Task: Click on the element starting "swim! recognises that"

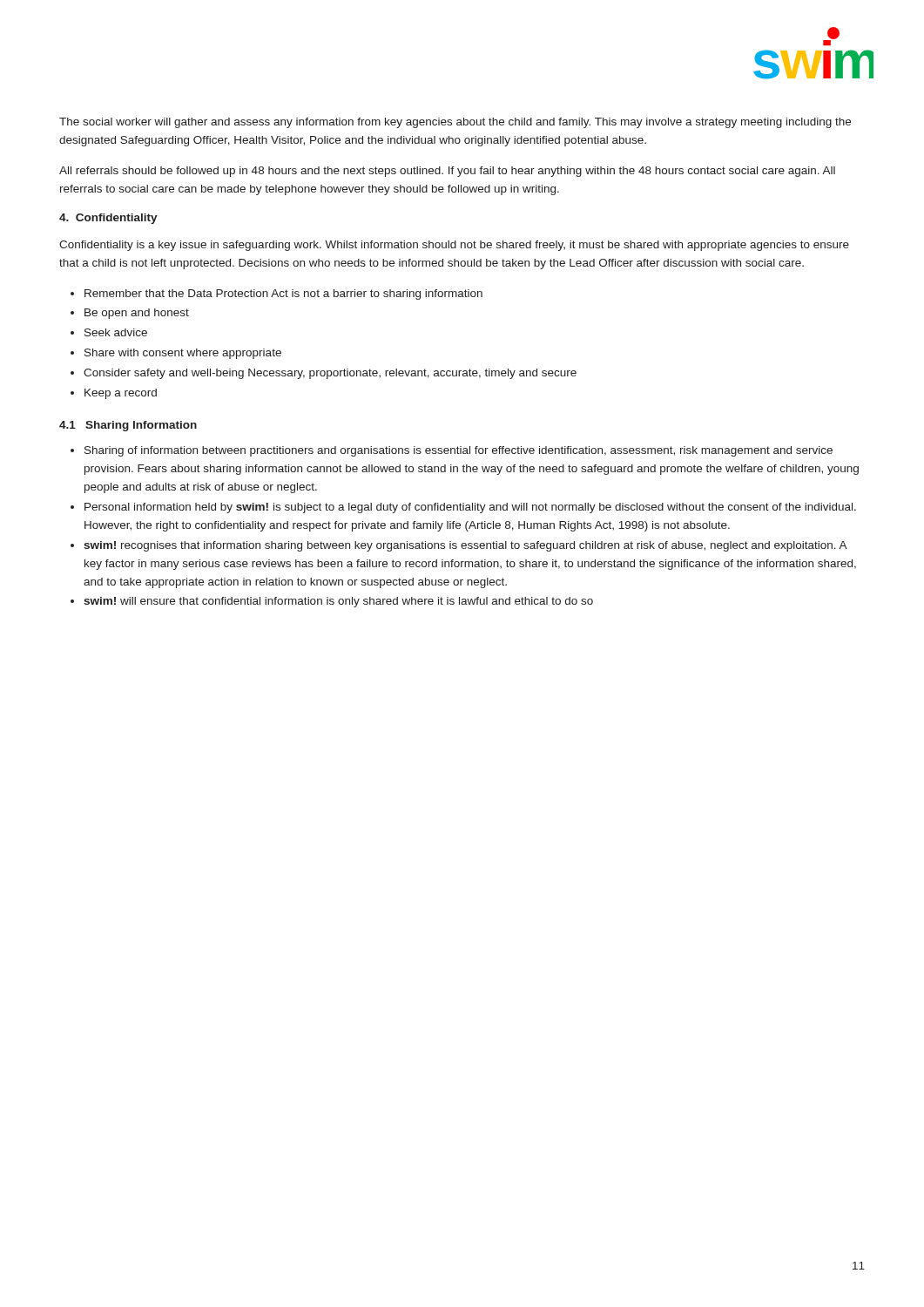Action: tap(470, 563)
